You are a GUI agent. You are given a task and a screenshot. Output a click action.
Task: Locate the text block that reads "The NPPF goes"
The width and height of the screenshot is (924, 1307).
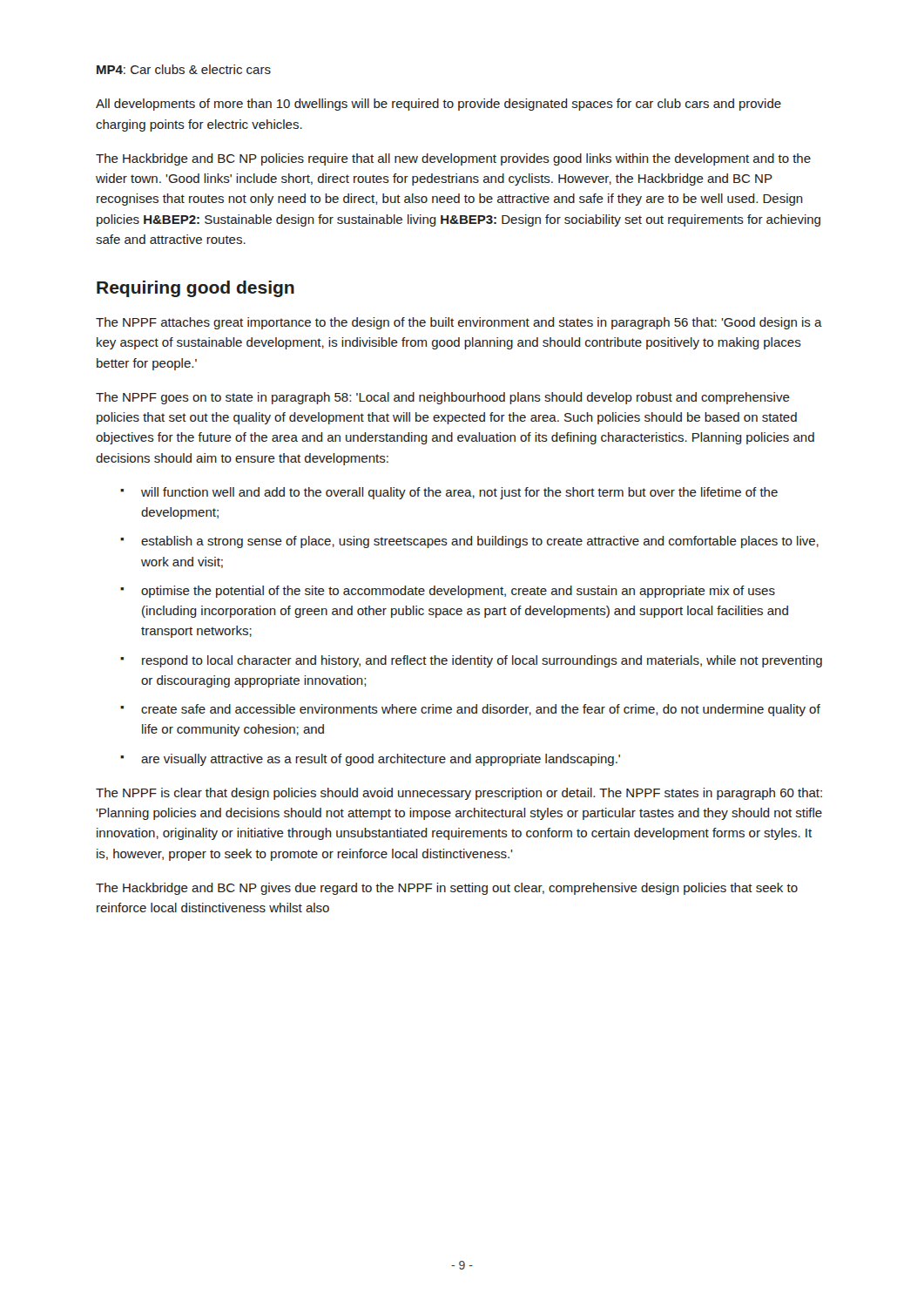[455, 427]
